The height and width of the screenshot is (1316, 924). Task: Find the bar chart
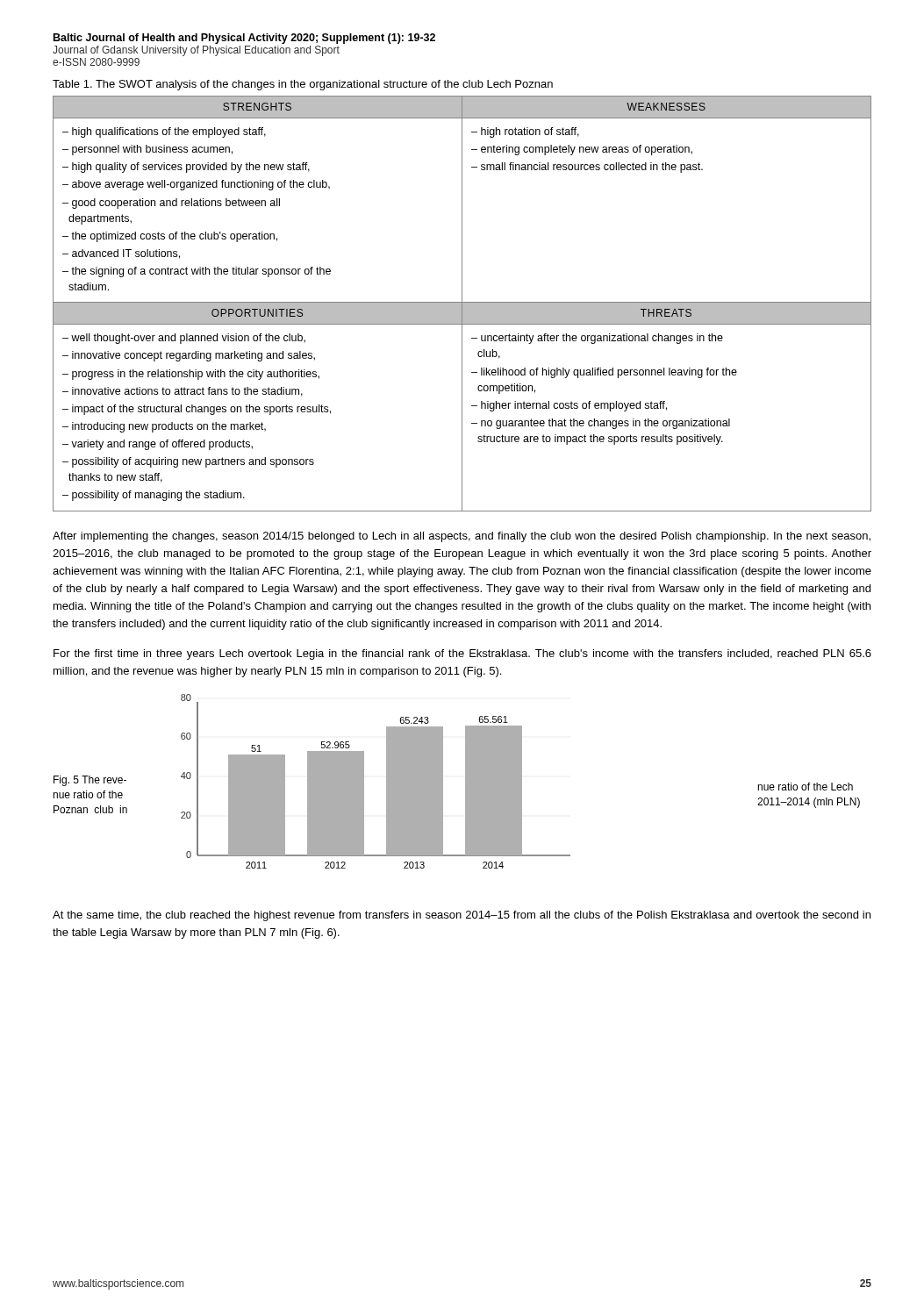(449, 795)
